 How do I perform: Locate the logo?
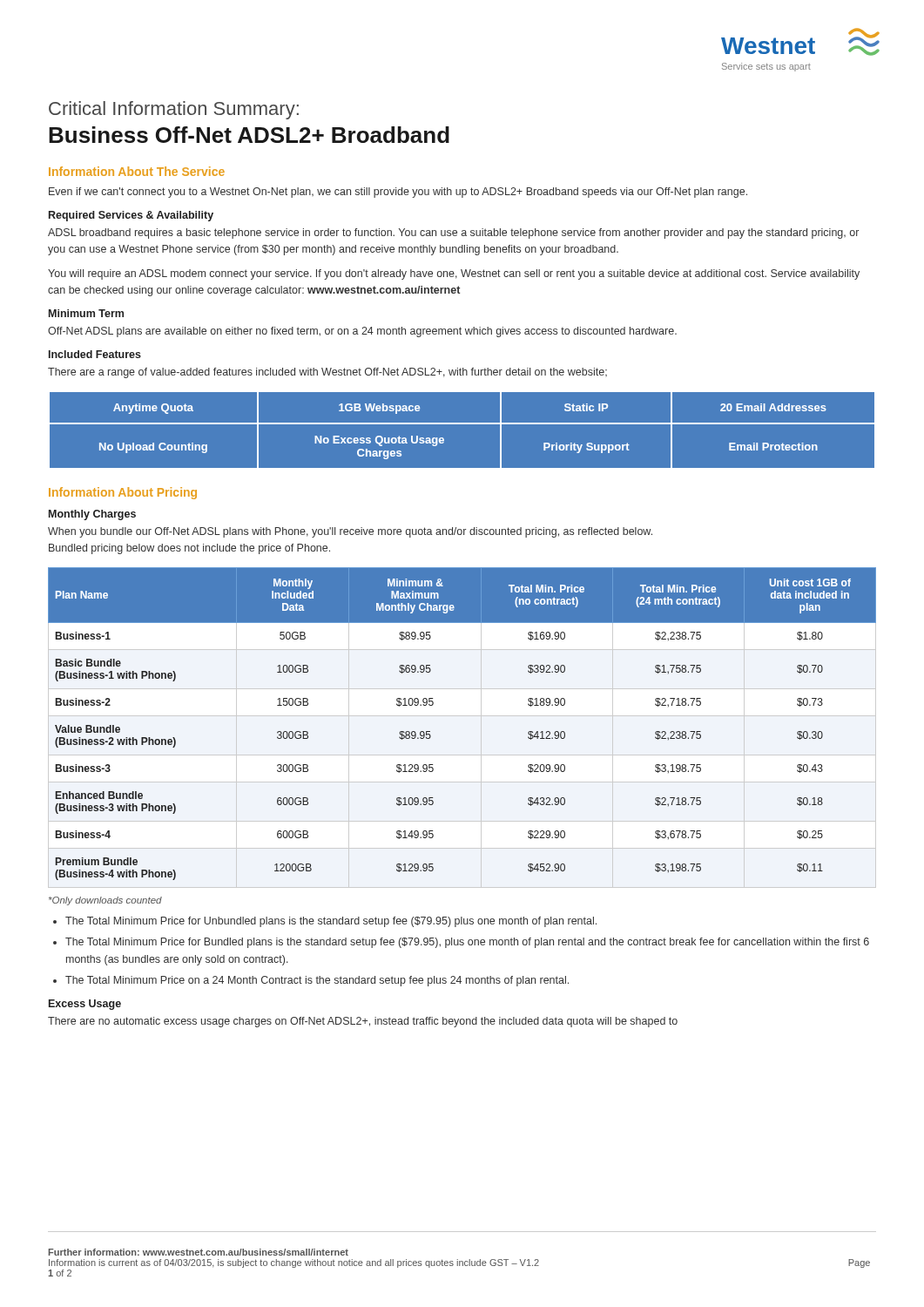coord(802,53)
